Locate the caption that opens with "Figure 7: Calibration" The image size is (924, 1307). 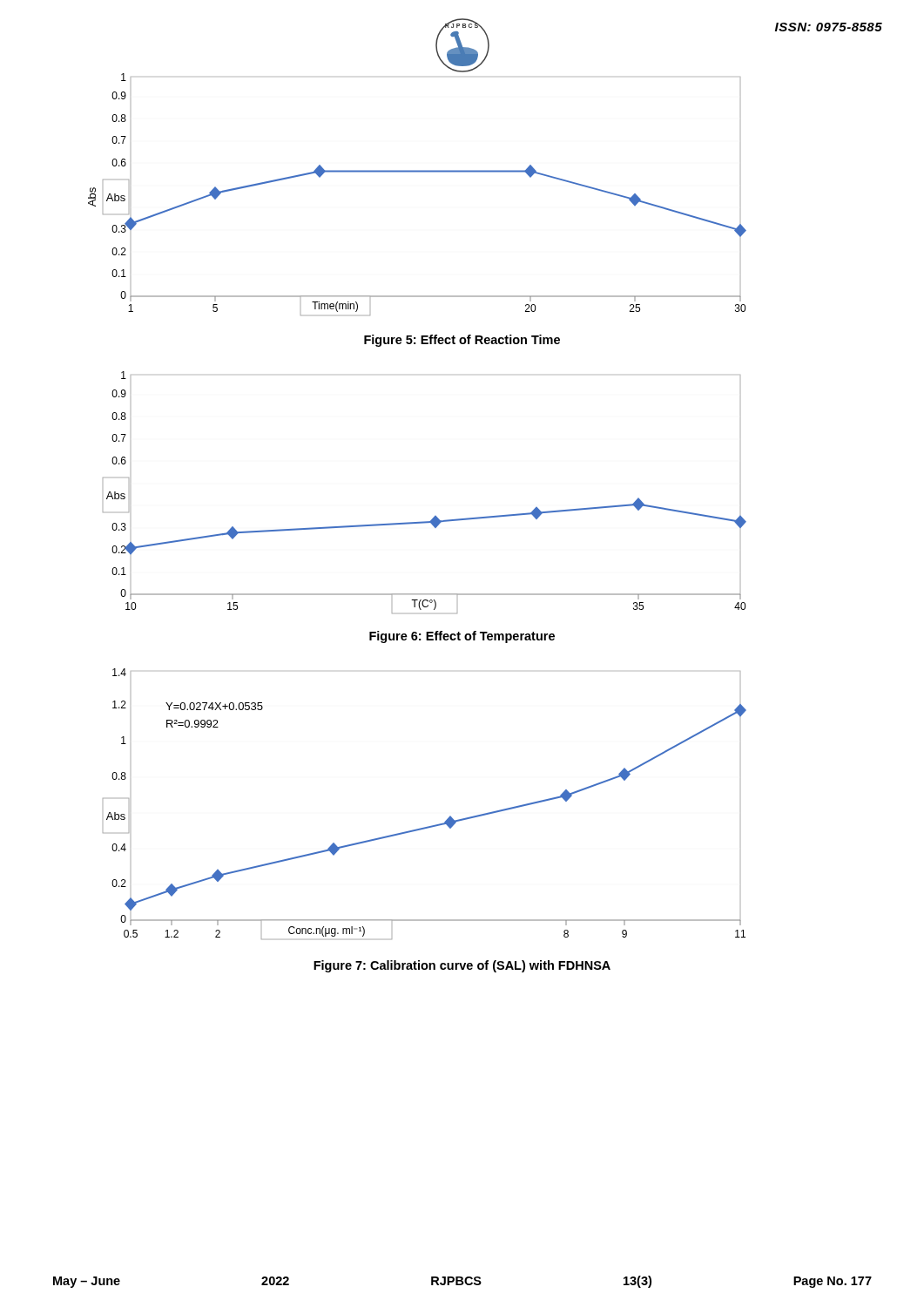462,965
